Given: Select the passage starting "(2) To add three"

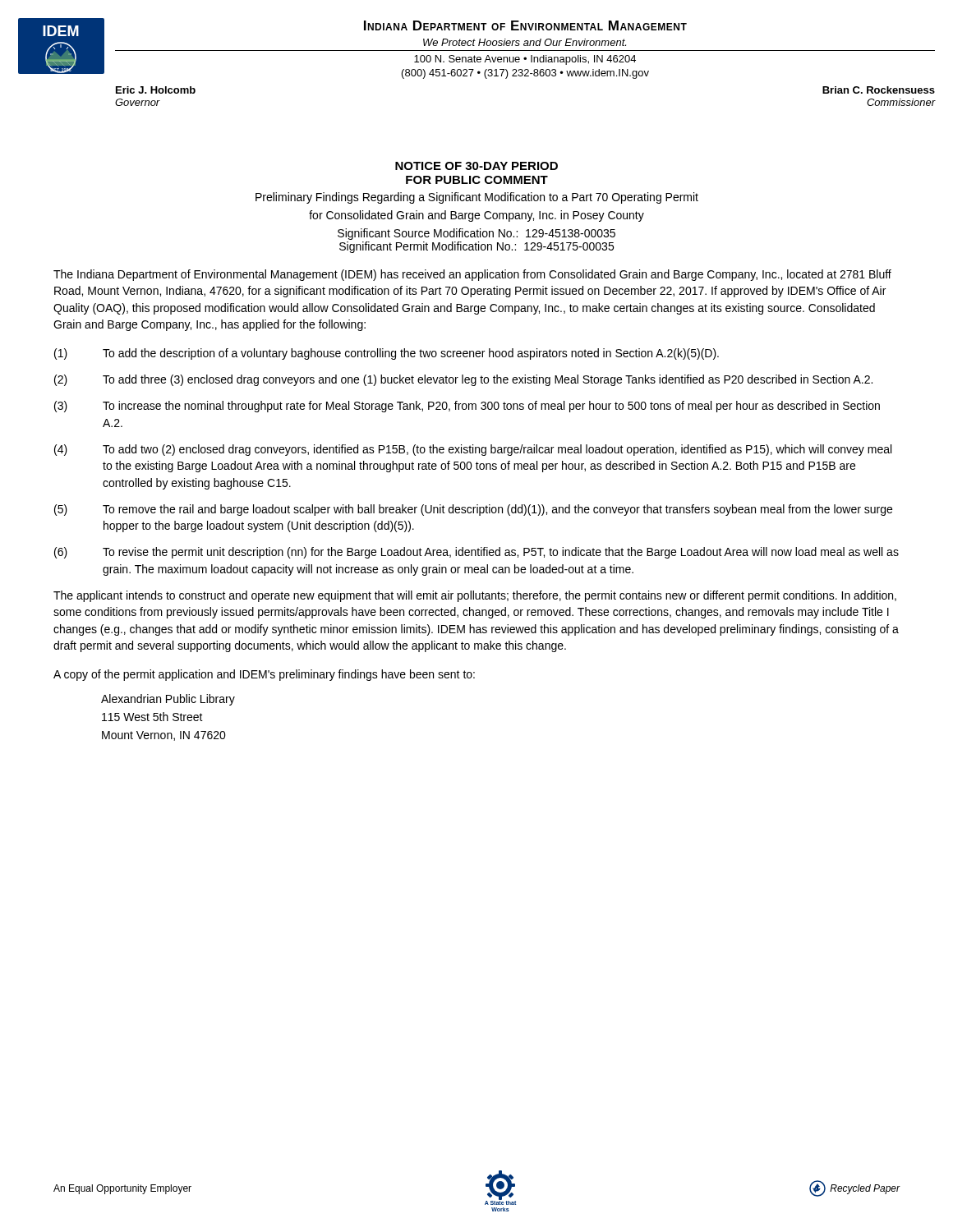Looking at the screenshot, I should [x=476, y=380].
